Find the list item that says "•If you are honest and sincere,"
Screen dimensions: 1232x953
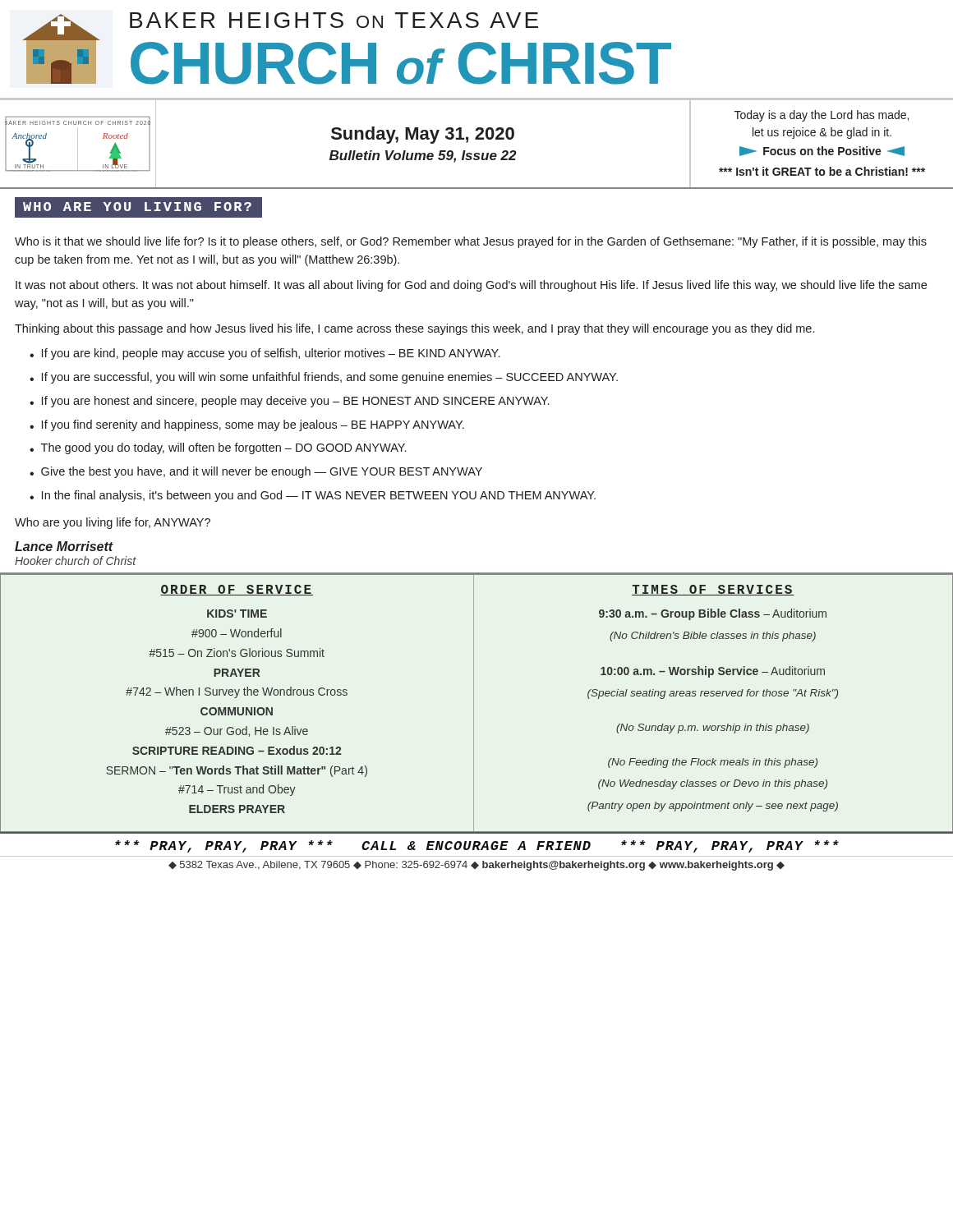[x=290, y=403]
